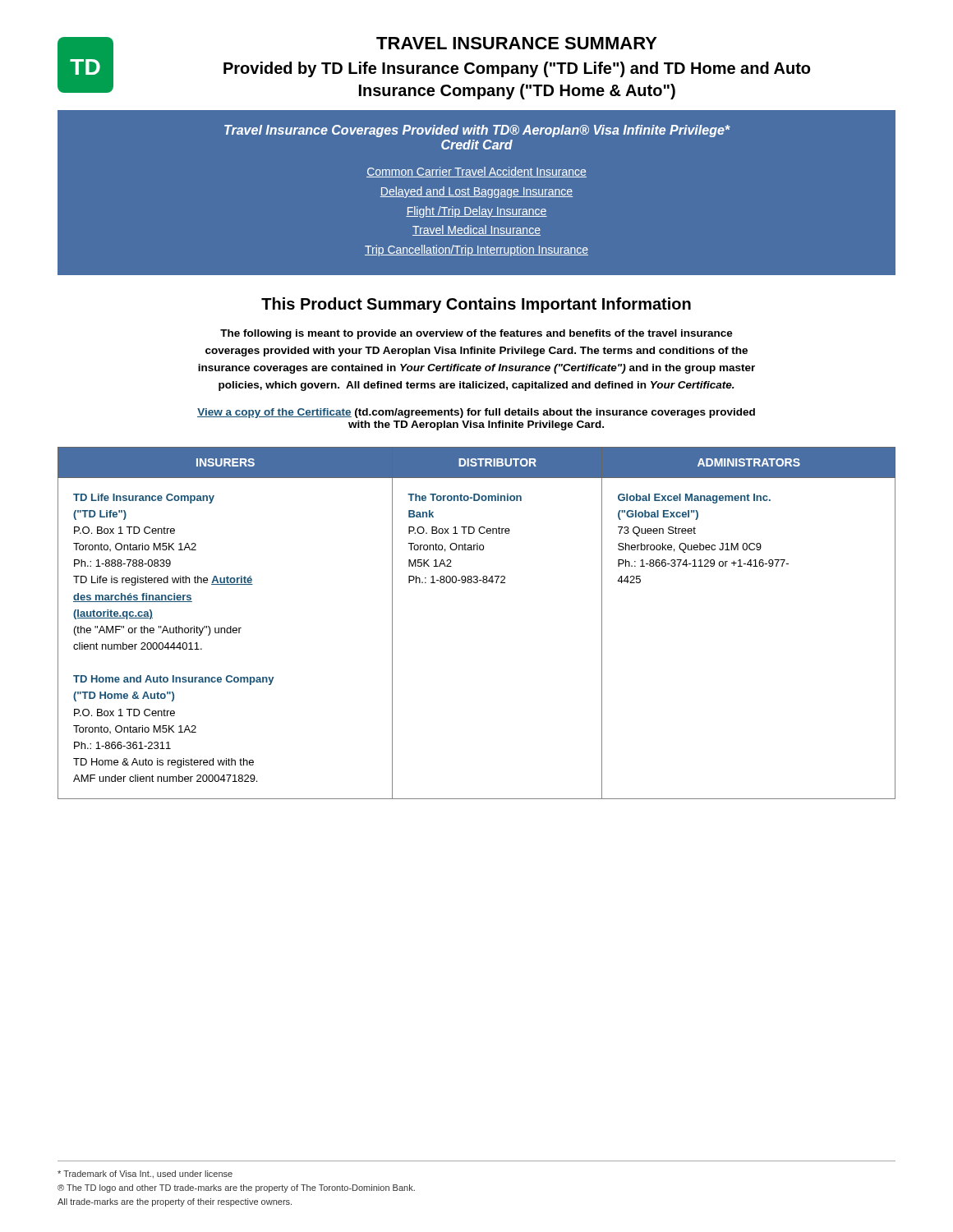This screenshot has height=1232, width=953.
Task: Click on the logo
Action: tap(98, 64)
